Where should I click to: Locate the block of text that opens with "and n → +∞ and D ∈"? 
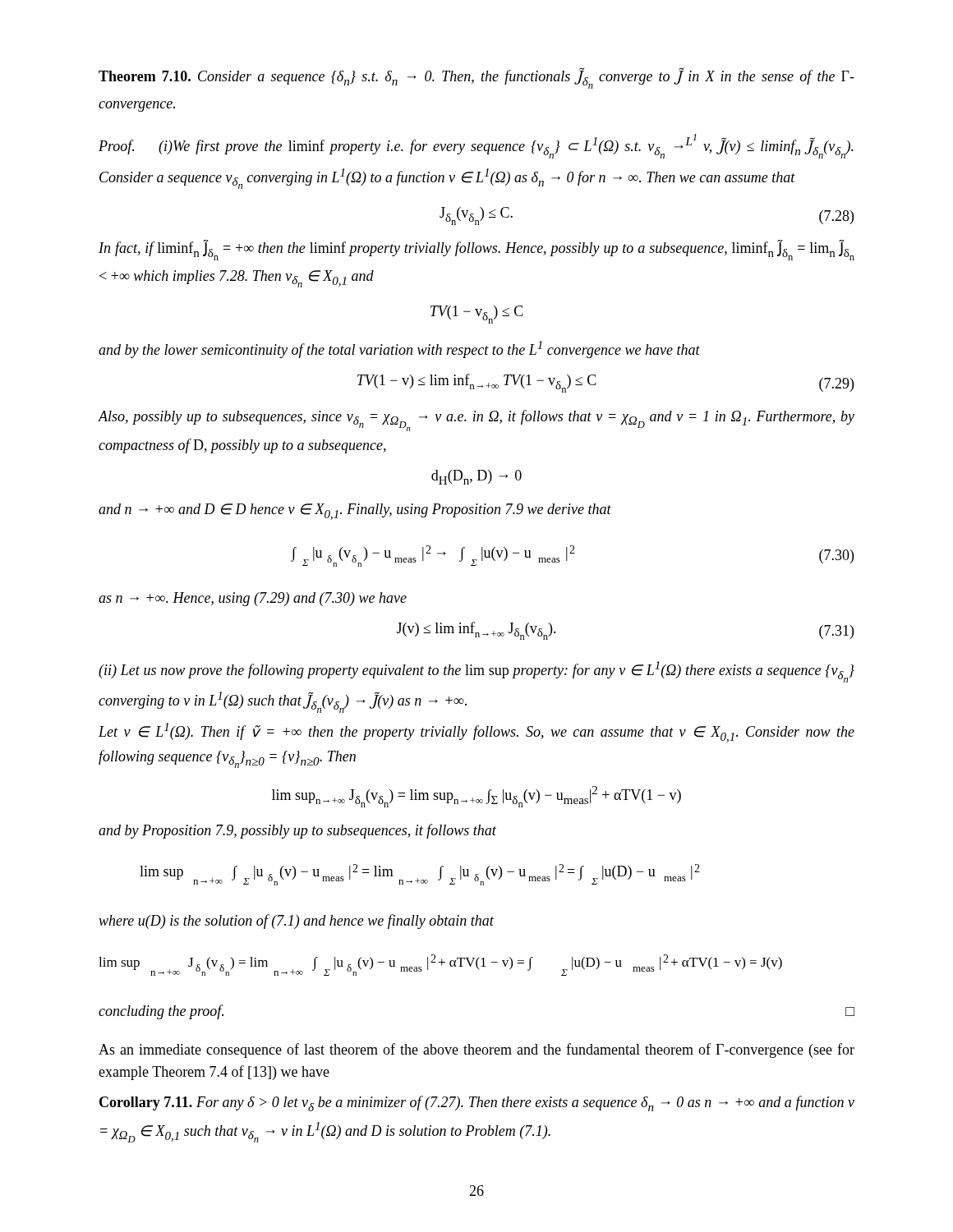(x=476, y=511)
